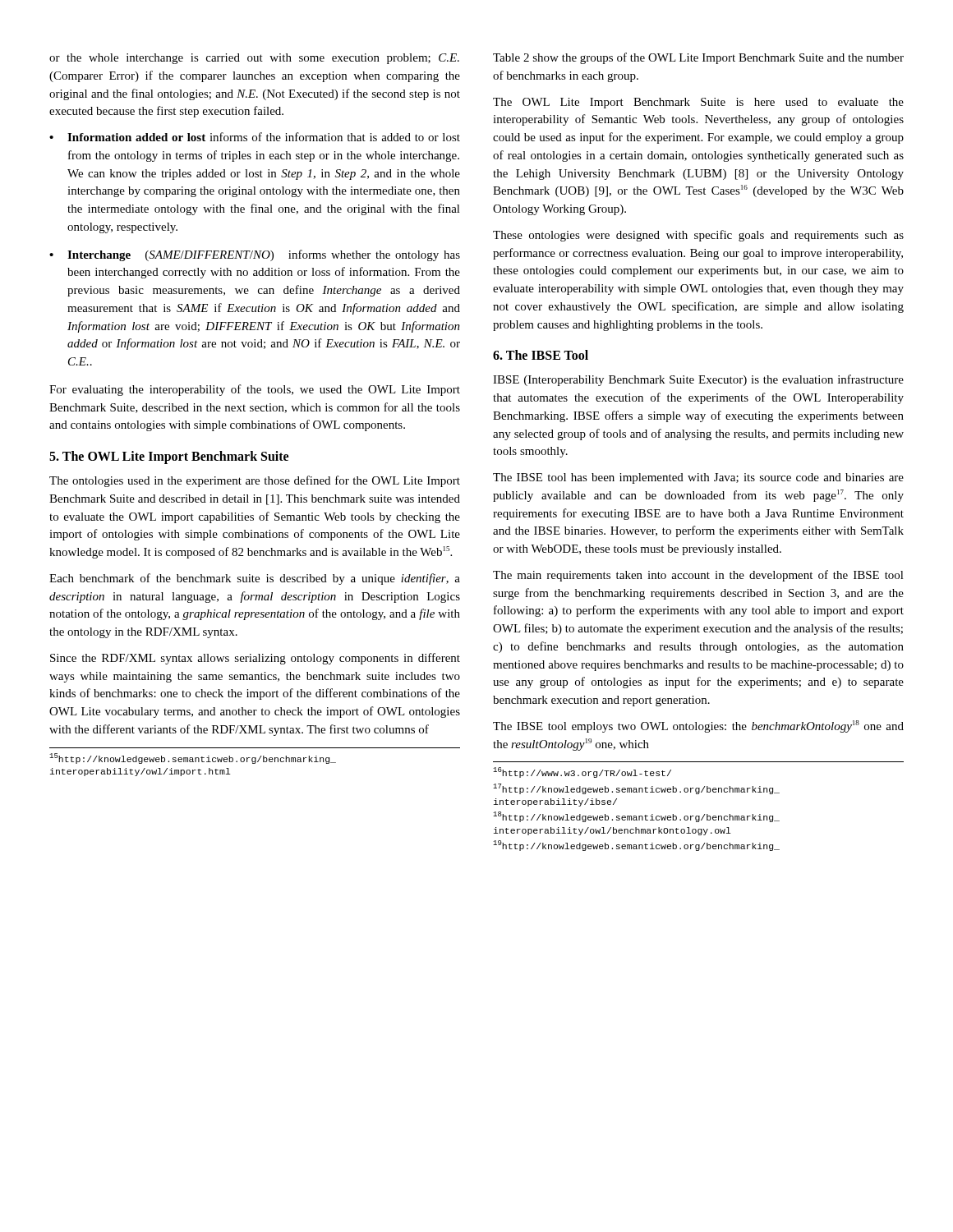Point to the block beginning "IBSE (Interoperability Benchmark Suite Executor) is the evaluation"
Image resolution: width=953 pixels, height=1232 pixels.
[x=698, y=415]
